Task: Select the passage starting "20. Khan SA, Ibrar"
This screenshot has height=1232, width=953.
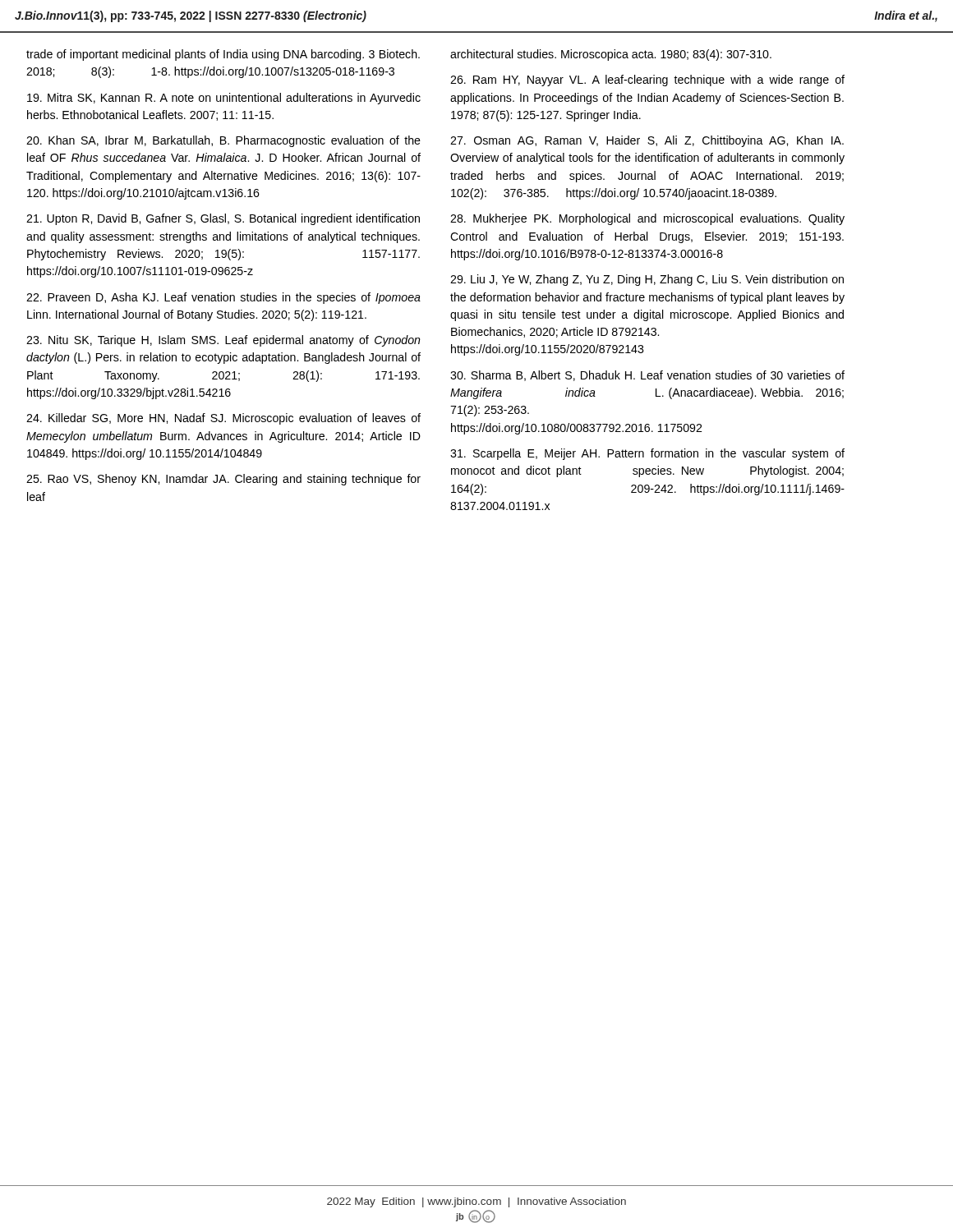Action: click(x=223, y=167)
